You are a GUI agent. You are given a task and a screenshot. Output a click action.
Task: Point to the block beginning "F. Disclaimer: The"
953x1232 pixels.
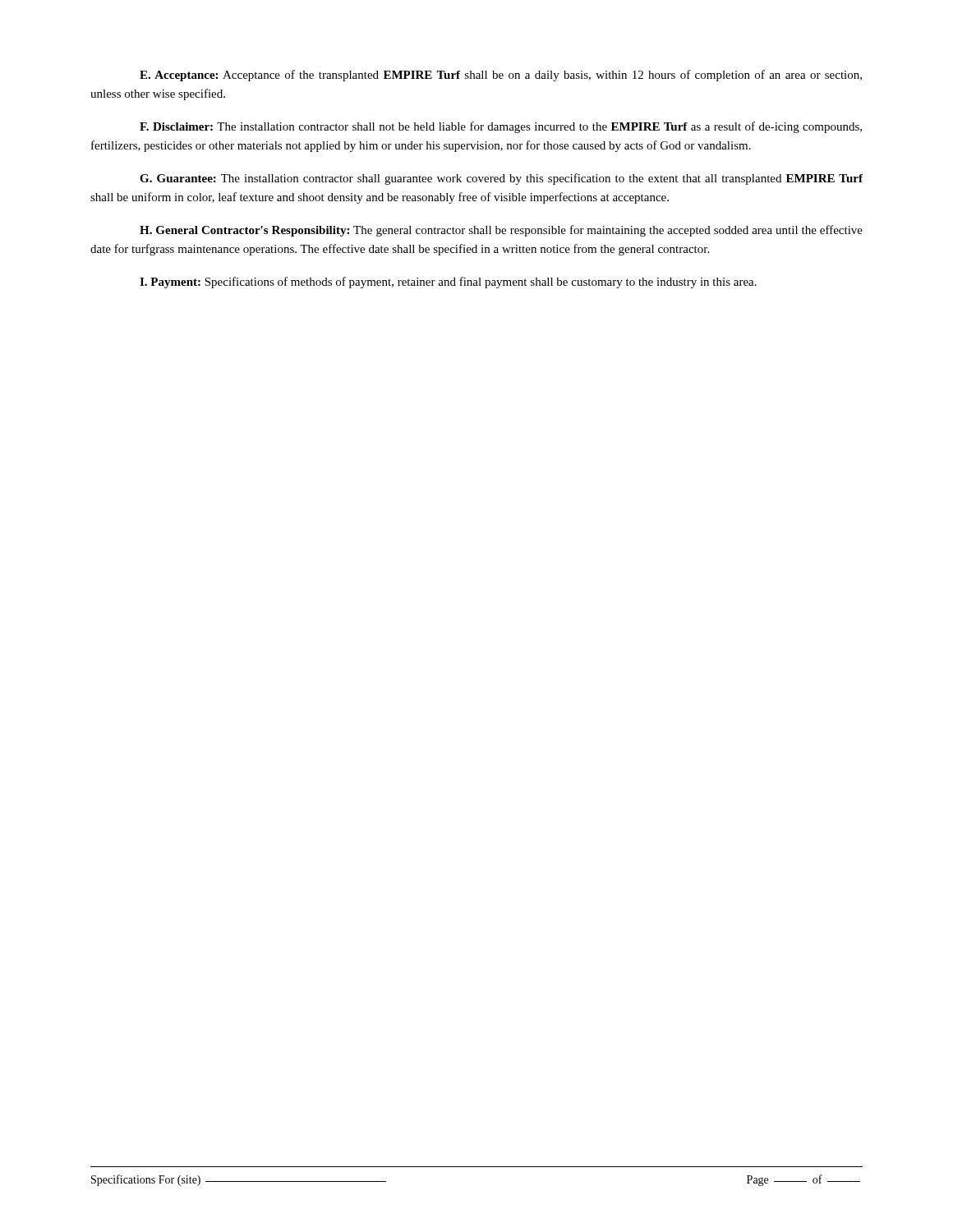coord(476,136)
